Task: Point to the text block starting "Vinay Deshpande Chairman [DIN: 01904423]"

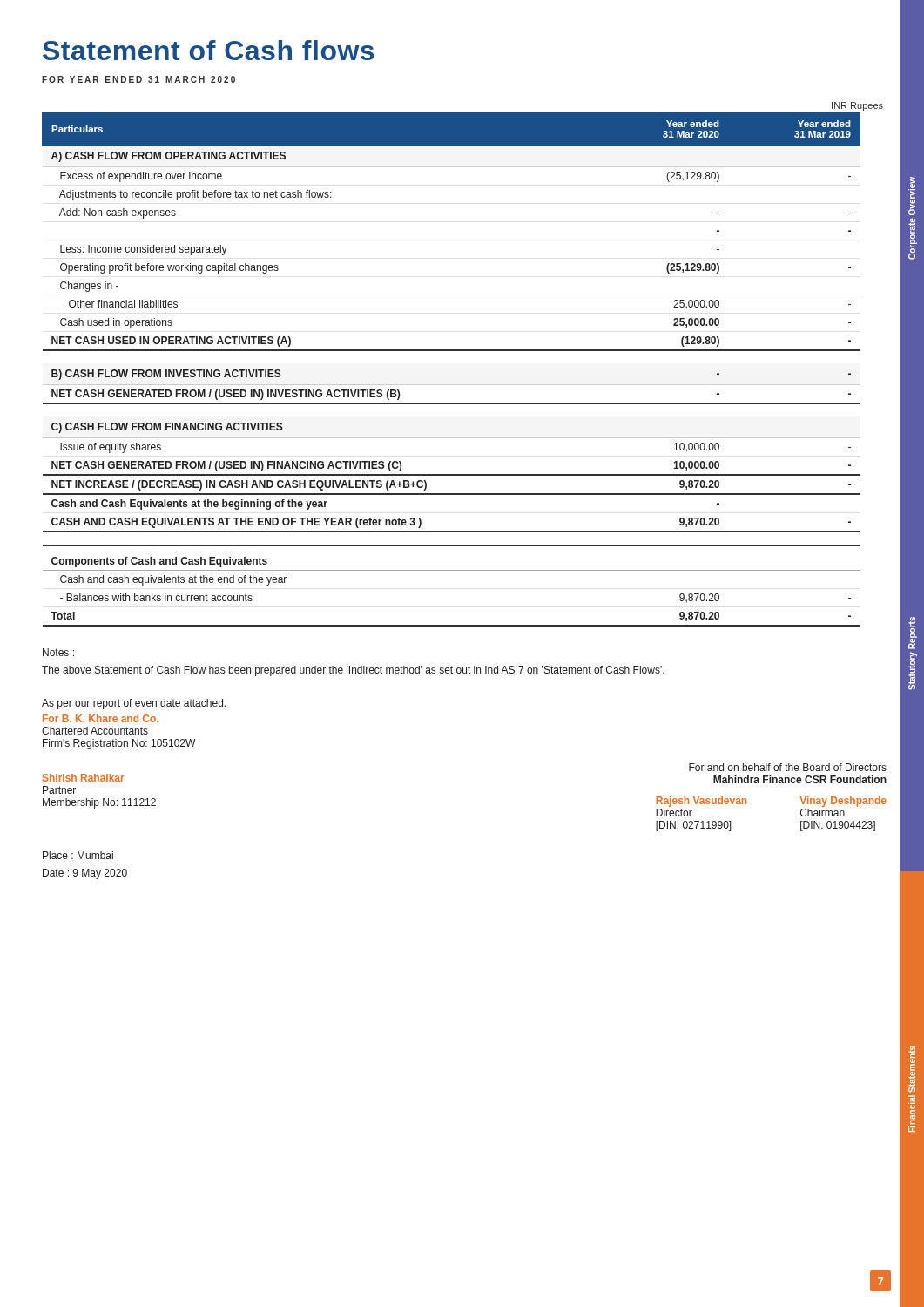Action: coord(843,813)
